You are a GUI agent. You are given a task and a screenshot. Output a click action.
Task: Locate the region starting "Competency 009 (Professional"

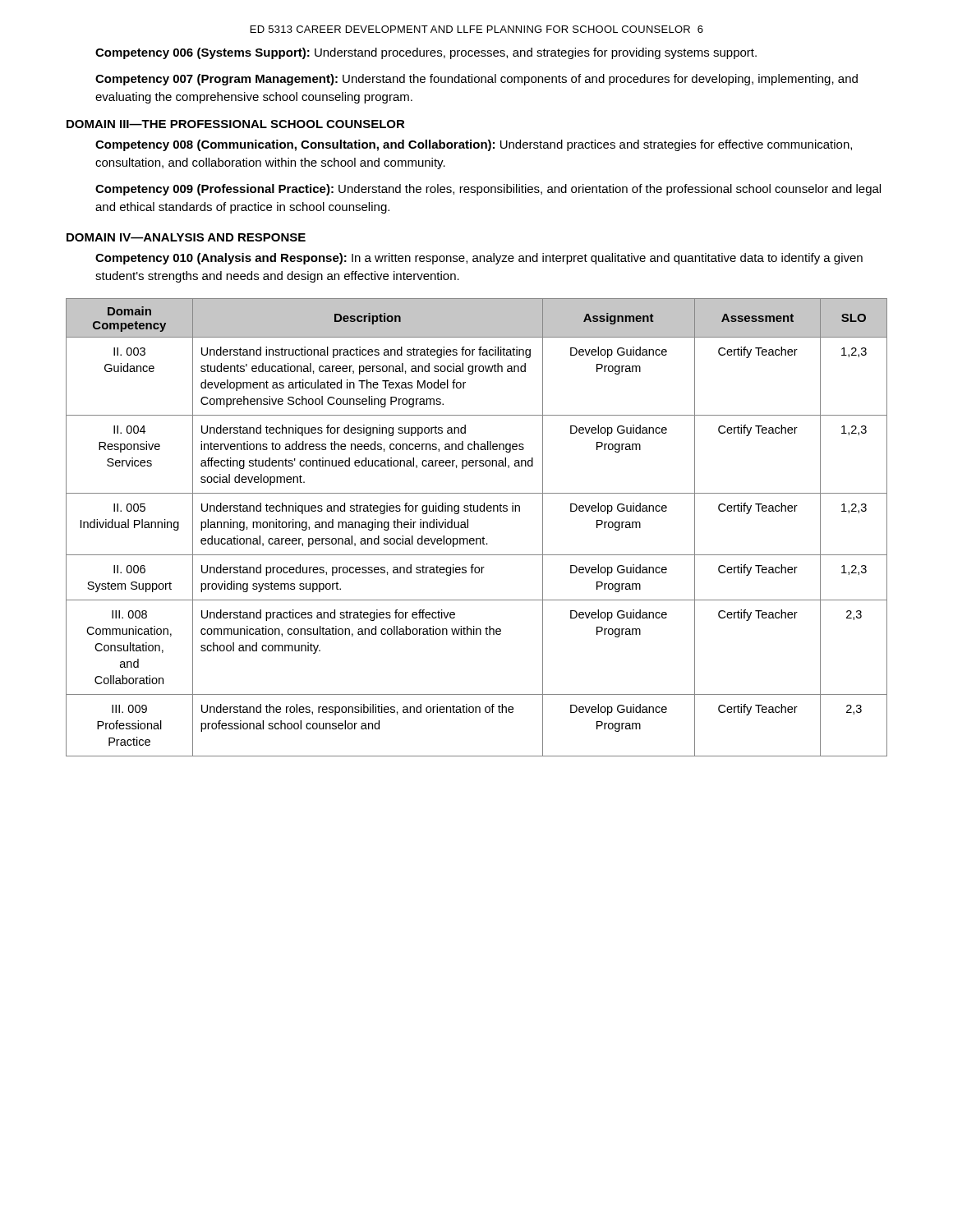pyautogui.click(x=489, y=197)
